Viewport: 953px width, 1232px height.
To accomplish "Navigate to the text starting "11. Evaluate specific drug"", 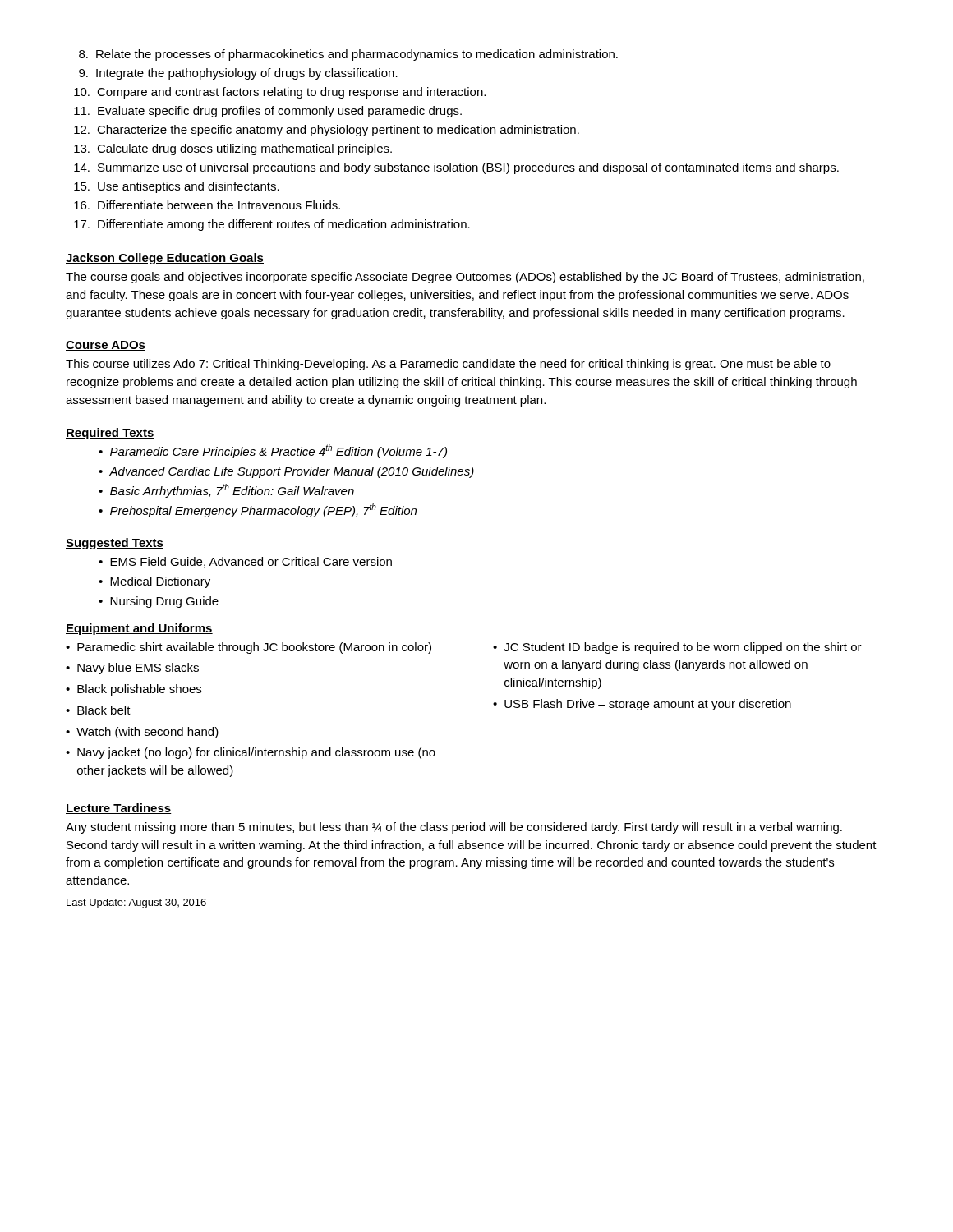I will (264, 111).
